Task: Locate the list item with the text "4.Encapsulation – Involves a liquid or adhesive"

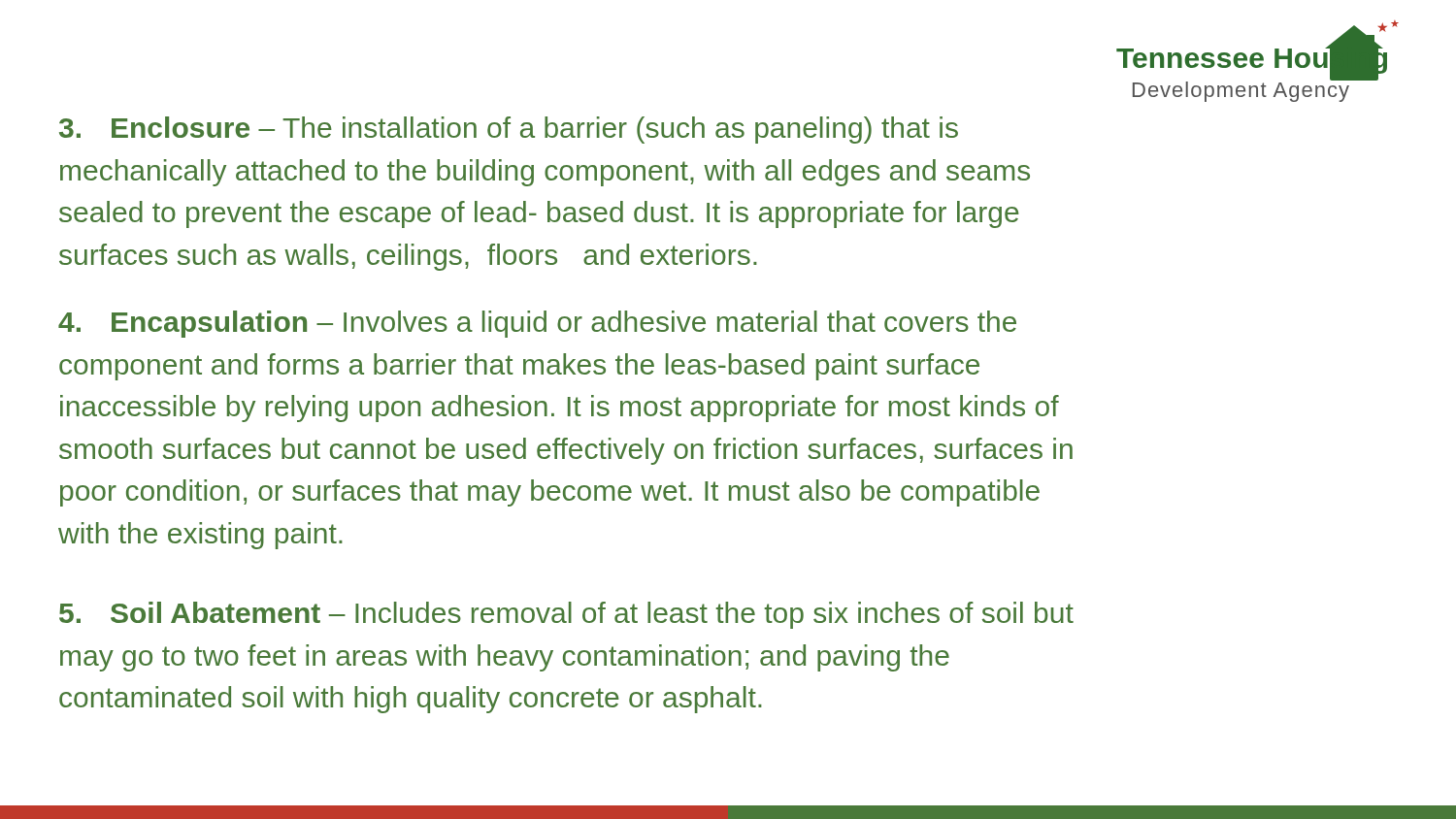Action: point(566,427)
